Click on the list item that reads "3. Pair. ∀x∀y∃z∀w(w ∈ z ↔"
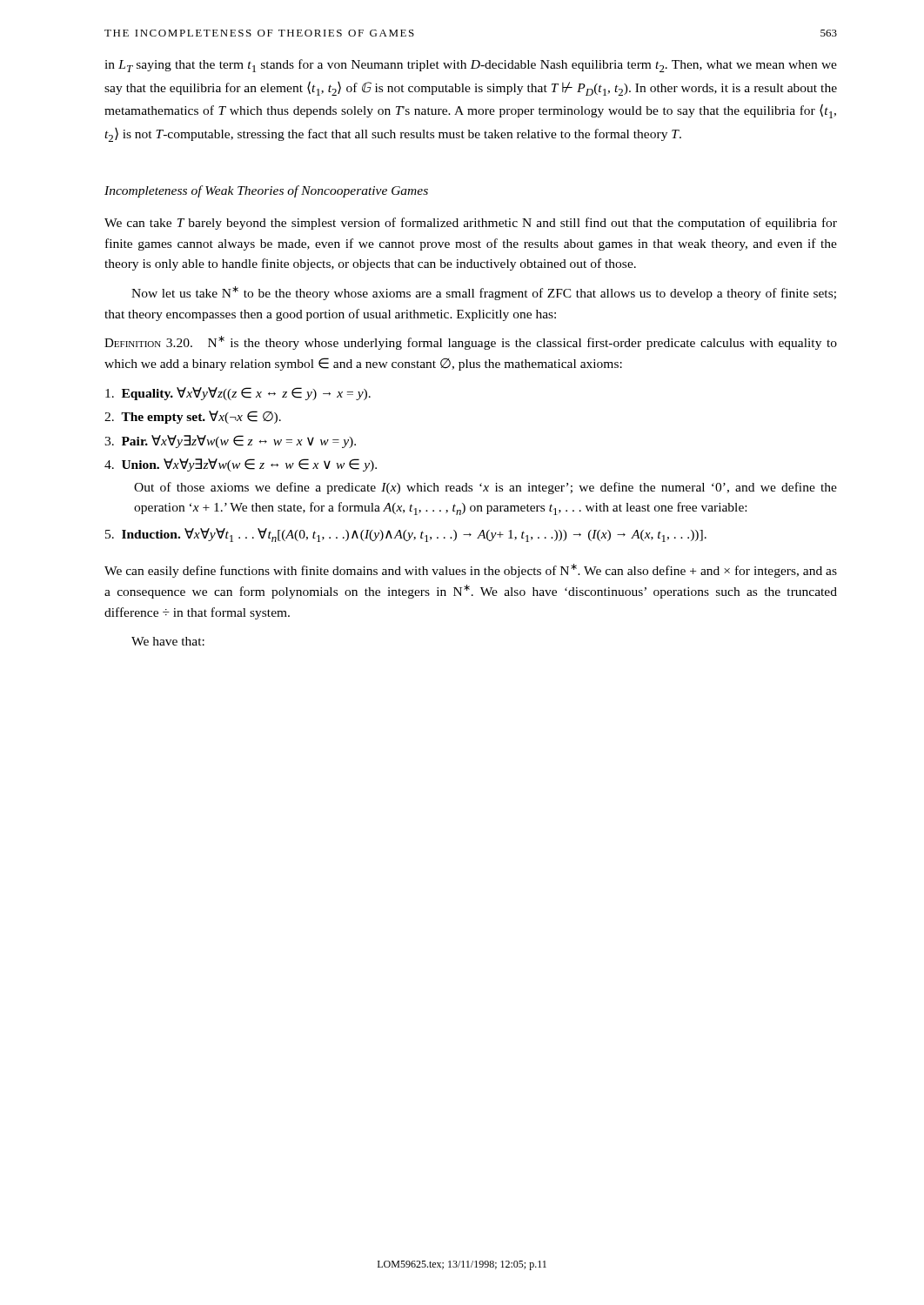The height and width of the screenshot is (1305, 924). click(231, 440)
